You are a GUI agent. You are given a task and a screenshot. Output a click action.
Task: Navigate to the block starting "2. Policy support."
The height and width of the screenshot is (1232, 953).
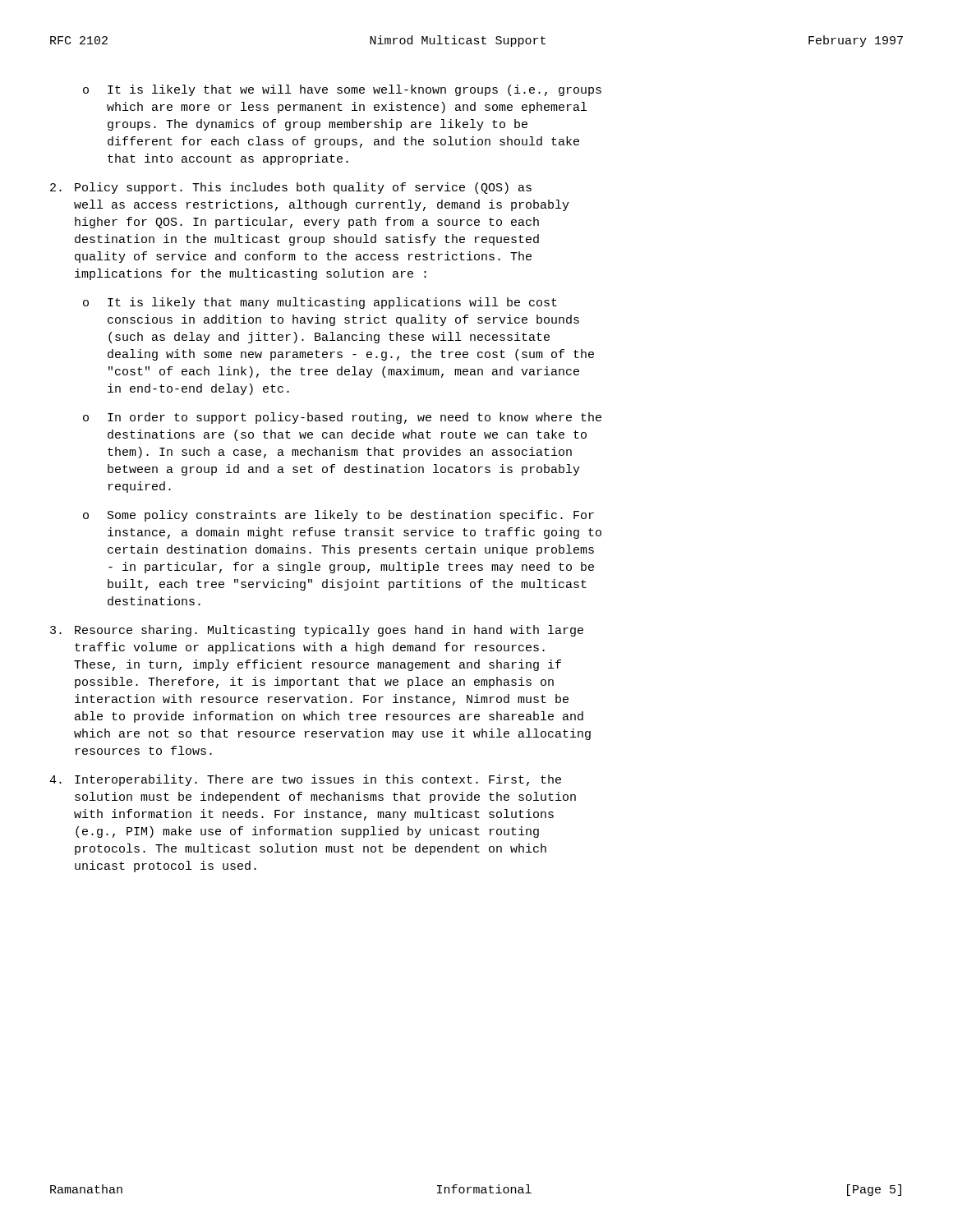(x=309, y=232)
